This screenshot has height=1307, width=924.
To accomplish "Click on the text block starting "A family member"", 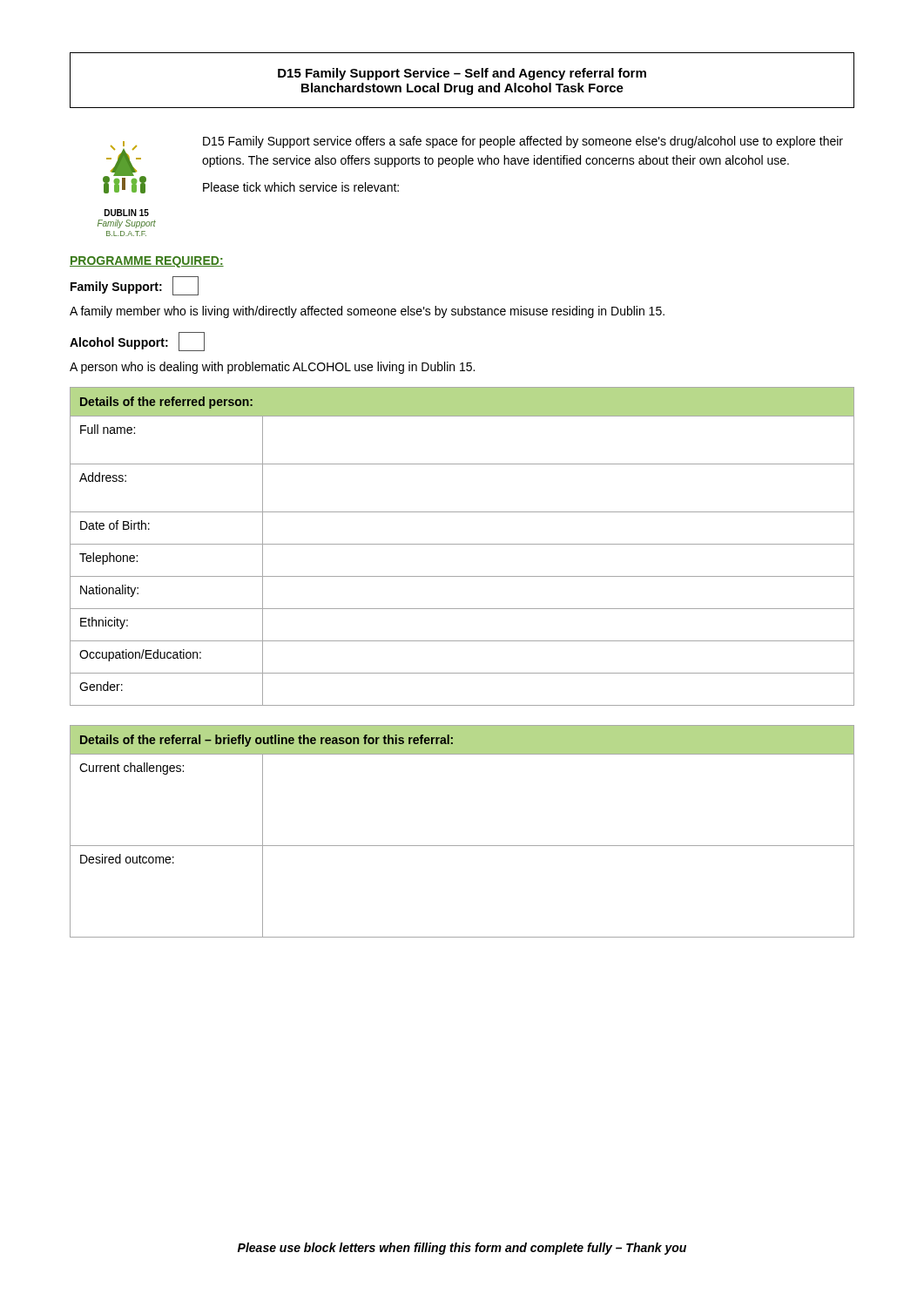I will 368,311.
